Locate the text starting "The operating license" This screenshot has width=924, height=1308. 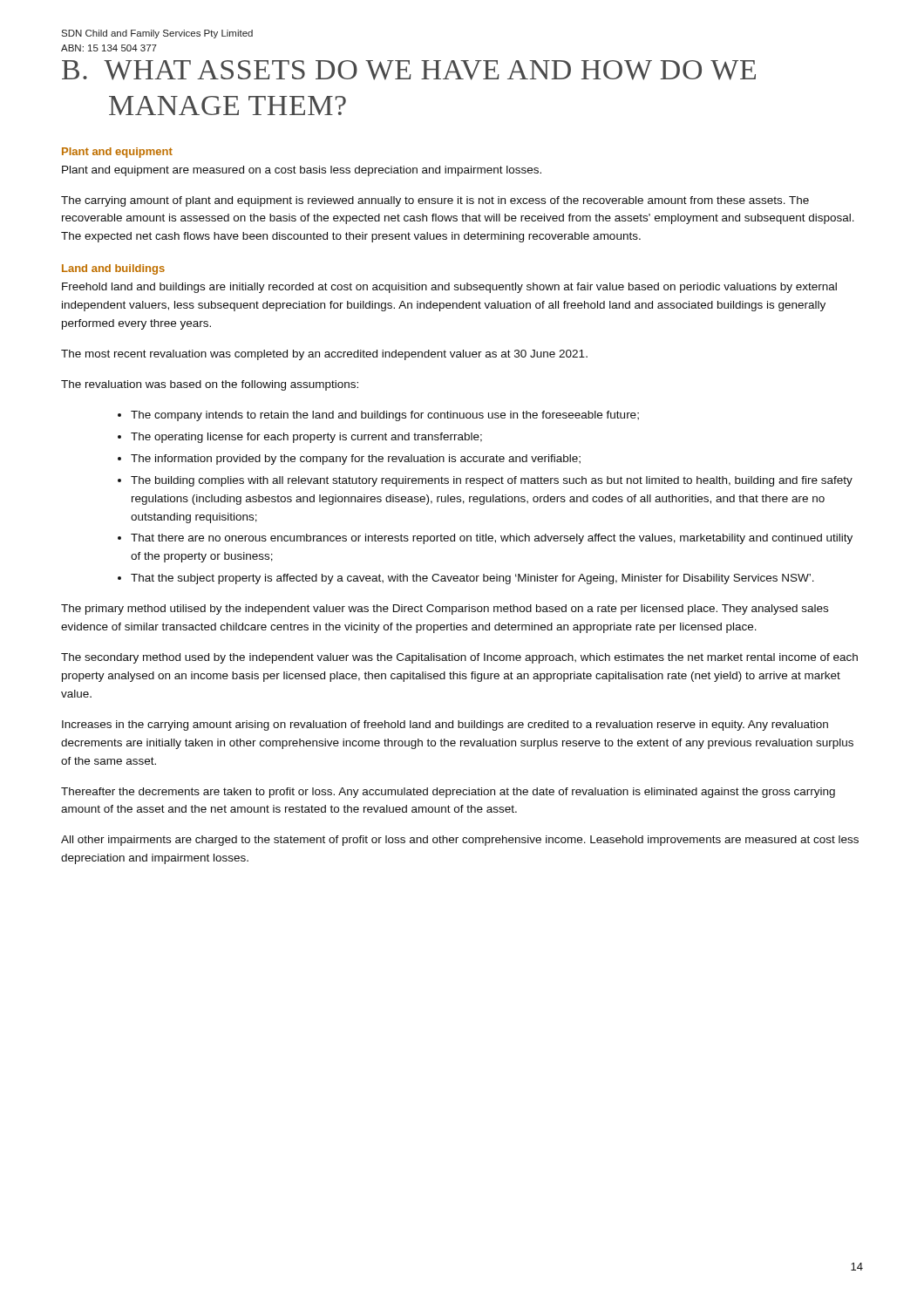pyautogui.click(x=307, y=436)
